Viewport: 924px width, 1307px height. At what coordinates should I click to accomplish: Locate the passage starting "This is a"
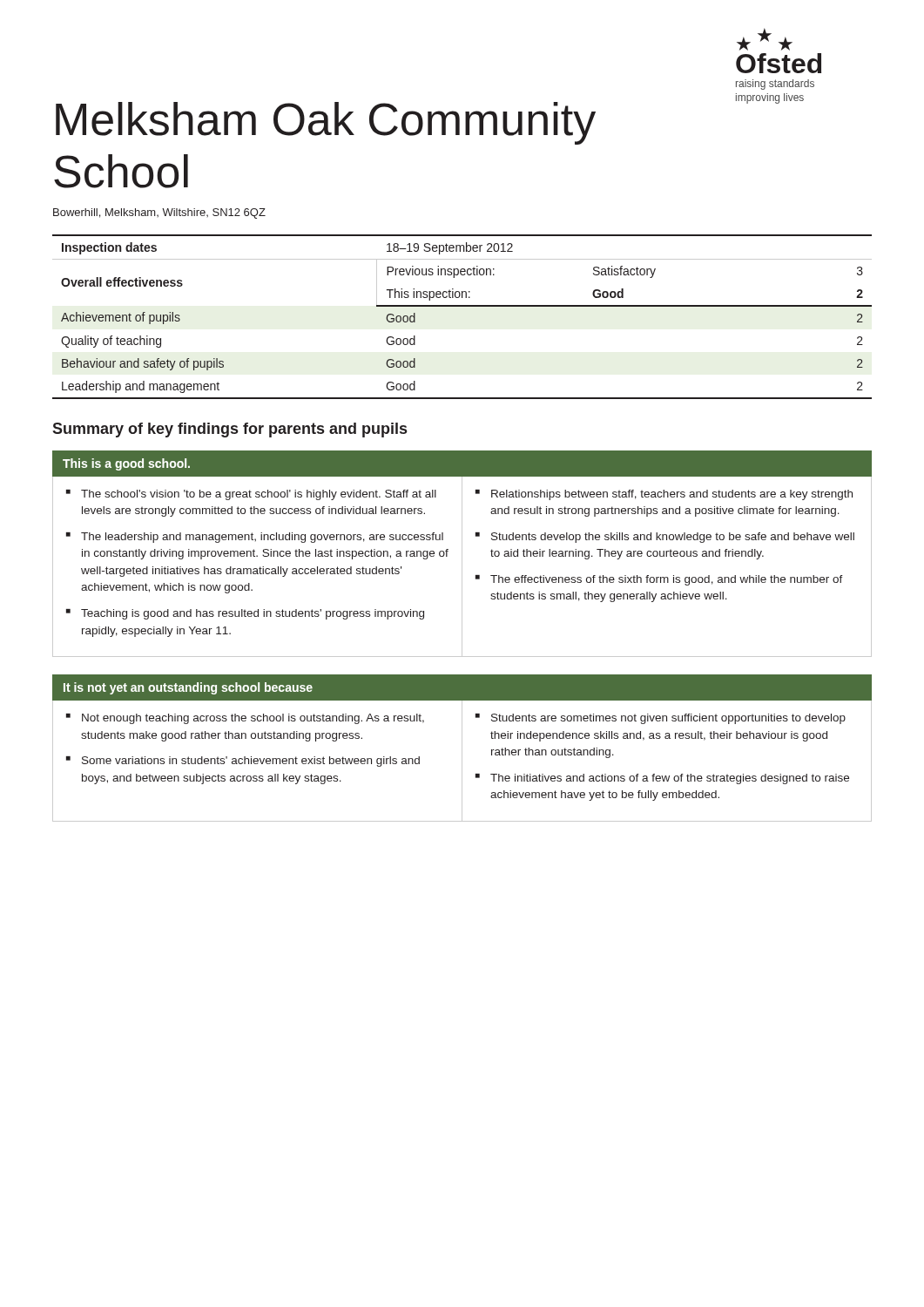(x=127, y=463)
